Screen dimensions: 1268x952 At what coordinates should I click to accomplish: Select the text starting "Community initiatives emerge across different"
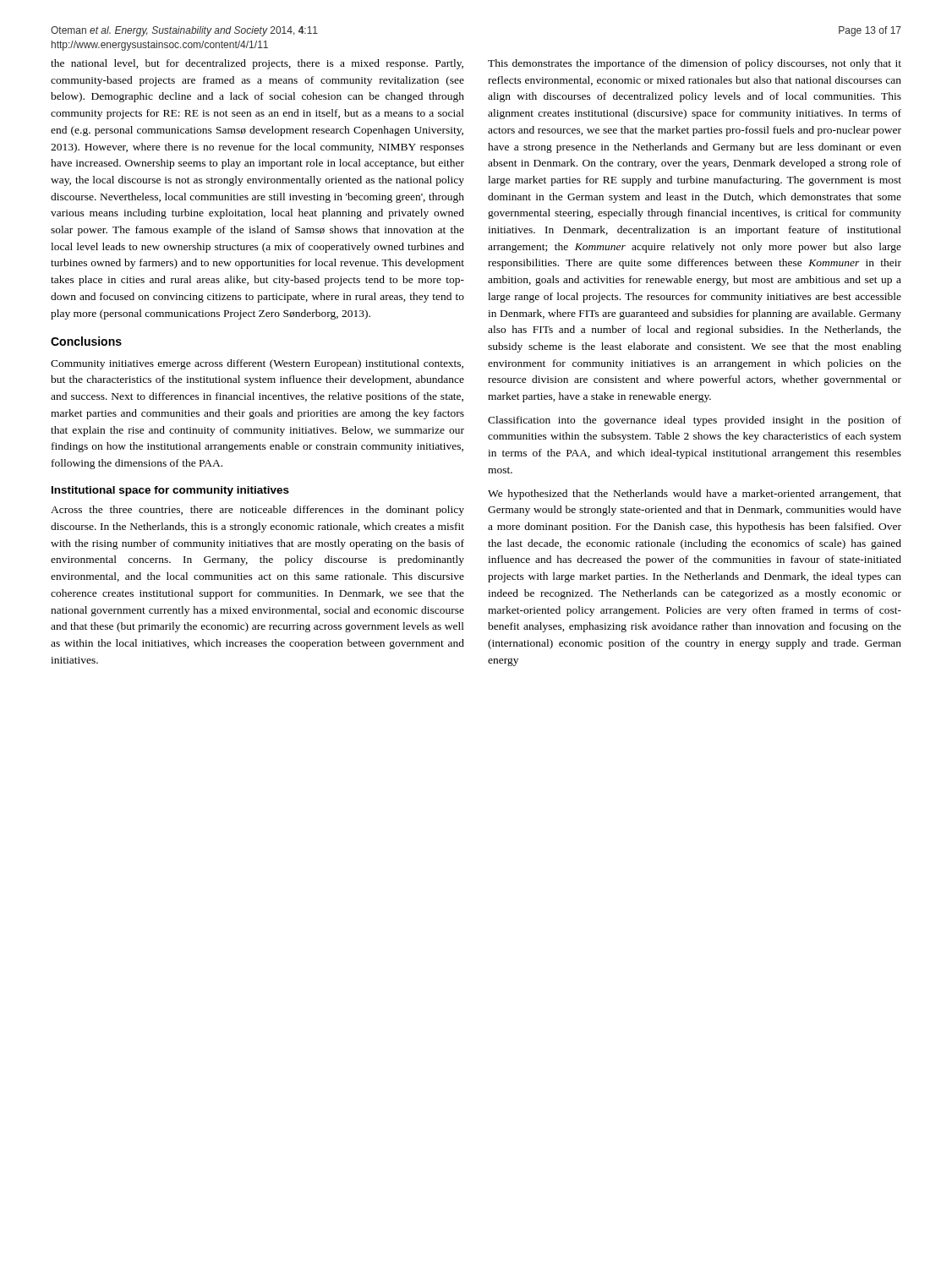point(257,413)
